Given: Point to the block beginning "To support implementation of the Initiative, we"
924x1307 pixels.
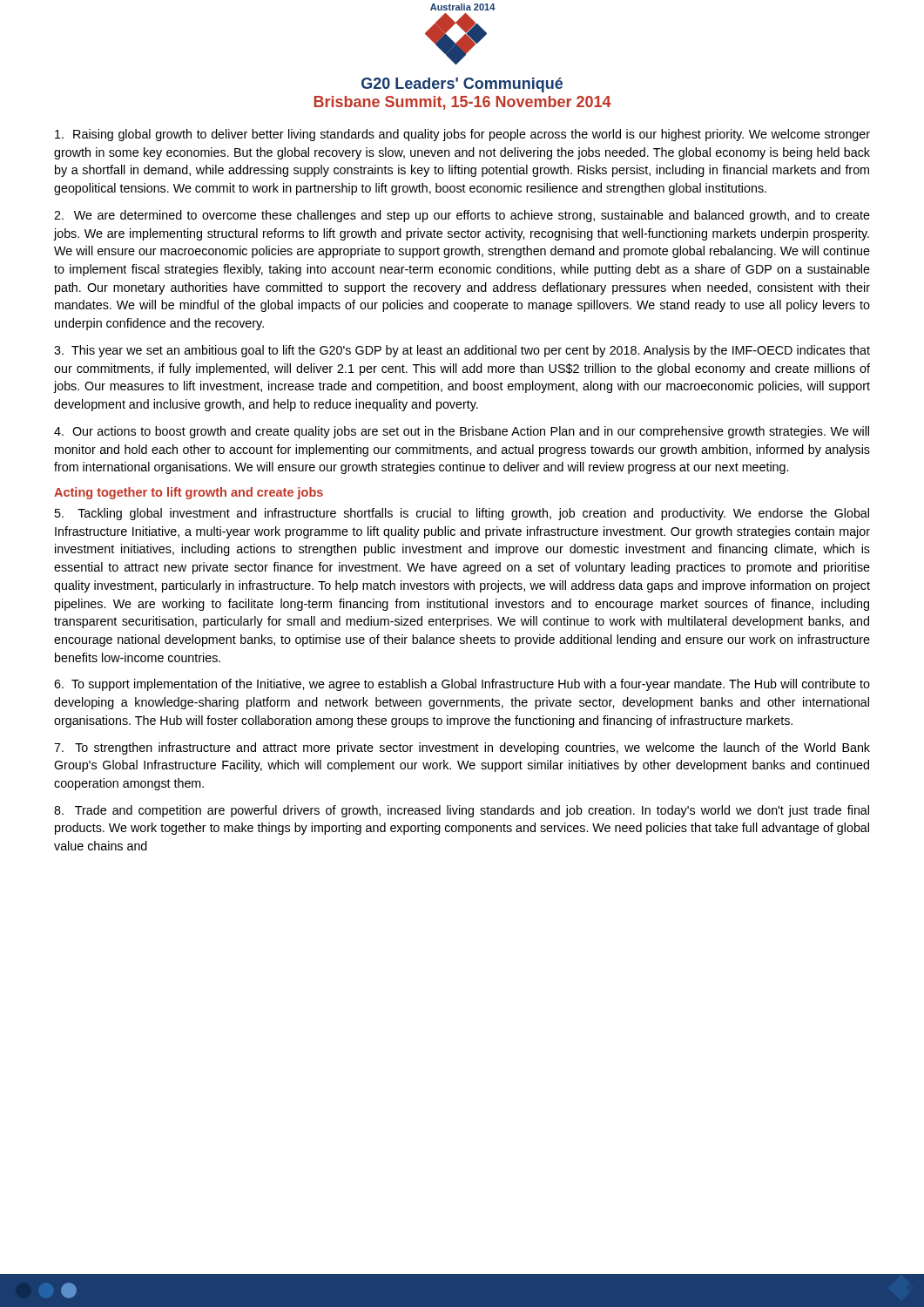Looking at the screenshot, I should click(462, 703).
